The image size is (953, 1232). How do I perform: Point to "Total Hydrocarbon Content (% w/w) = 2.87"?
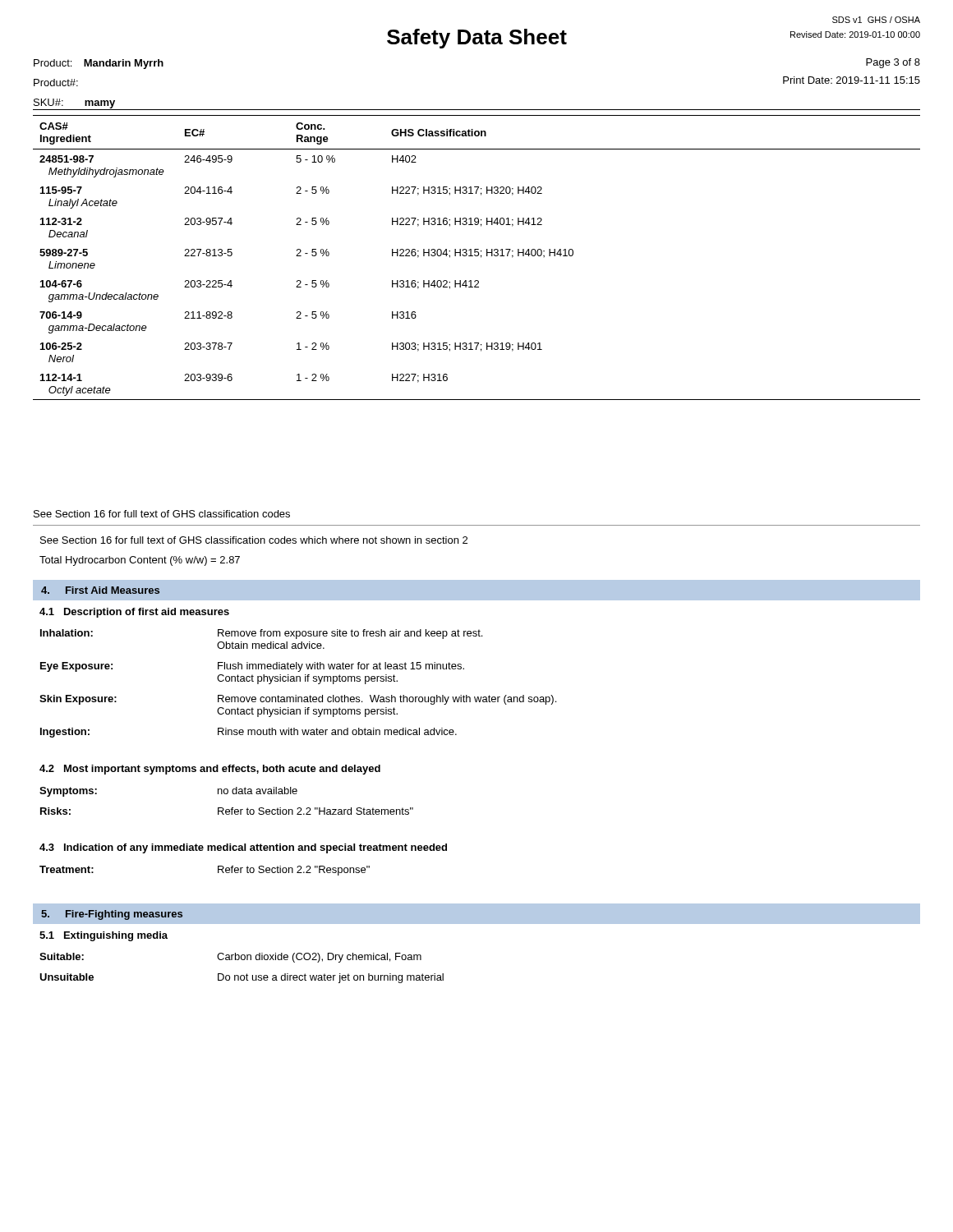(140, 560)
